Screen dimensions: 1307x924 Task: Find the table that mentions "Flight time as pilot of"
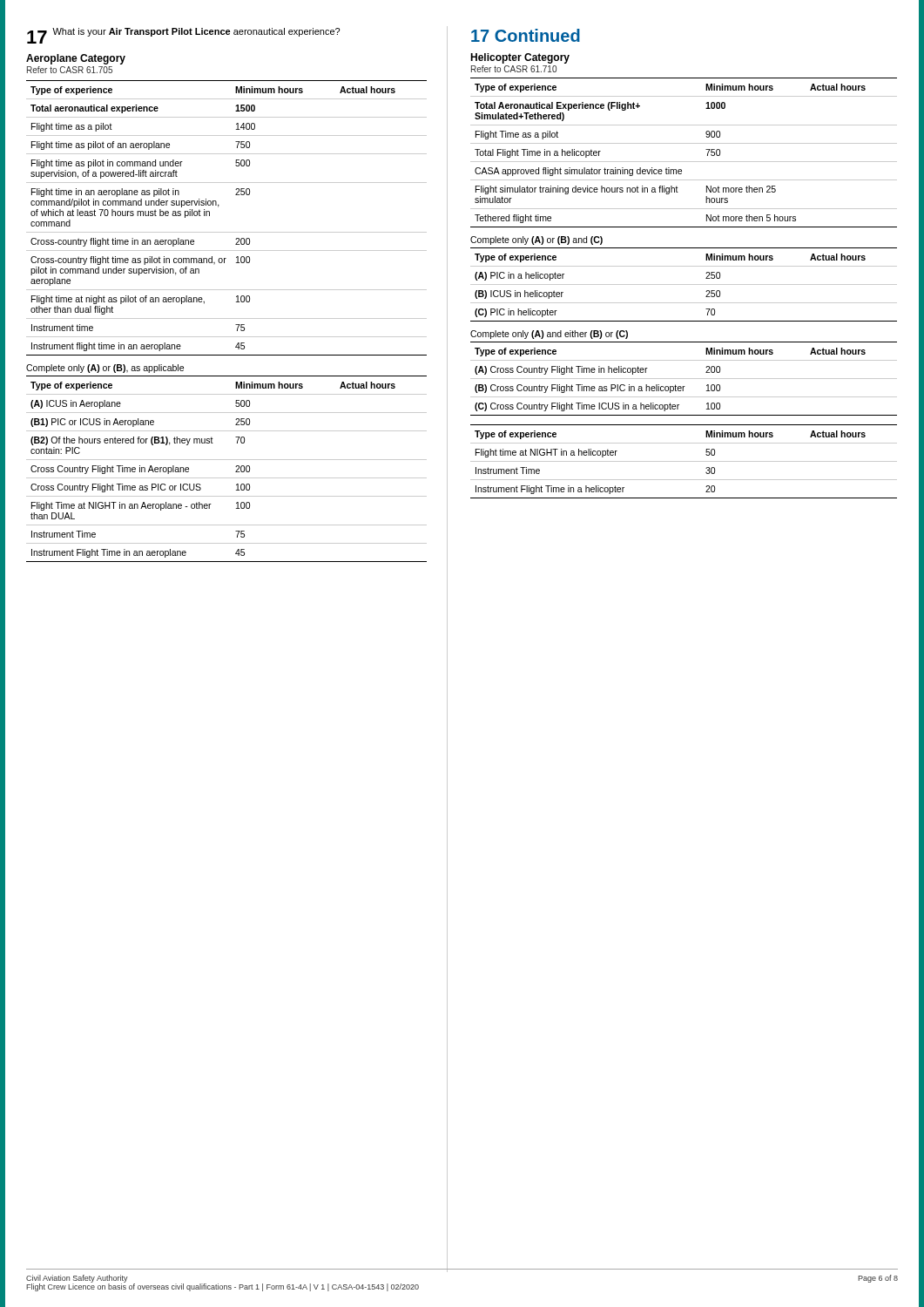(x=226, y=218)
